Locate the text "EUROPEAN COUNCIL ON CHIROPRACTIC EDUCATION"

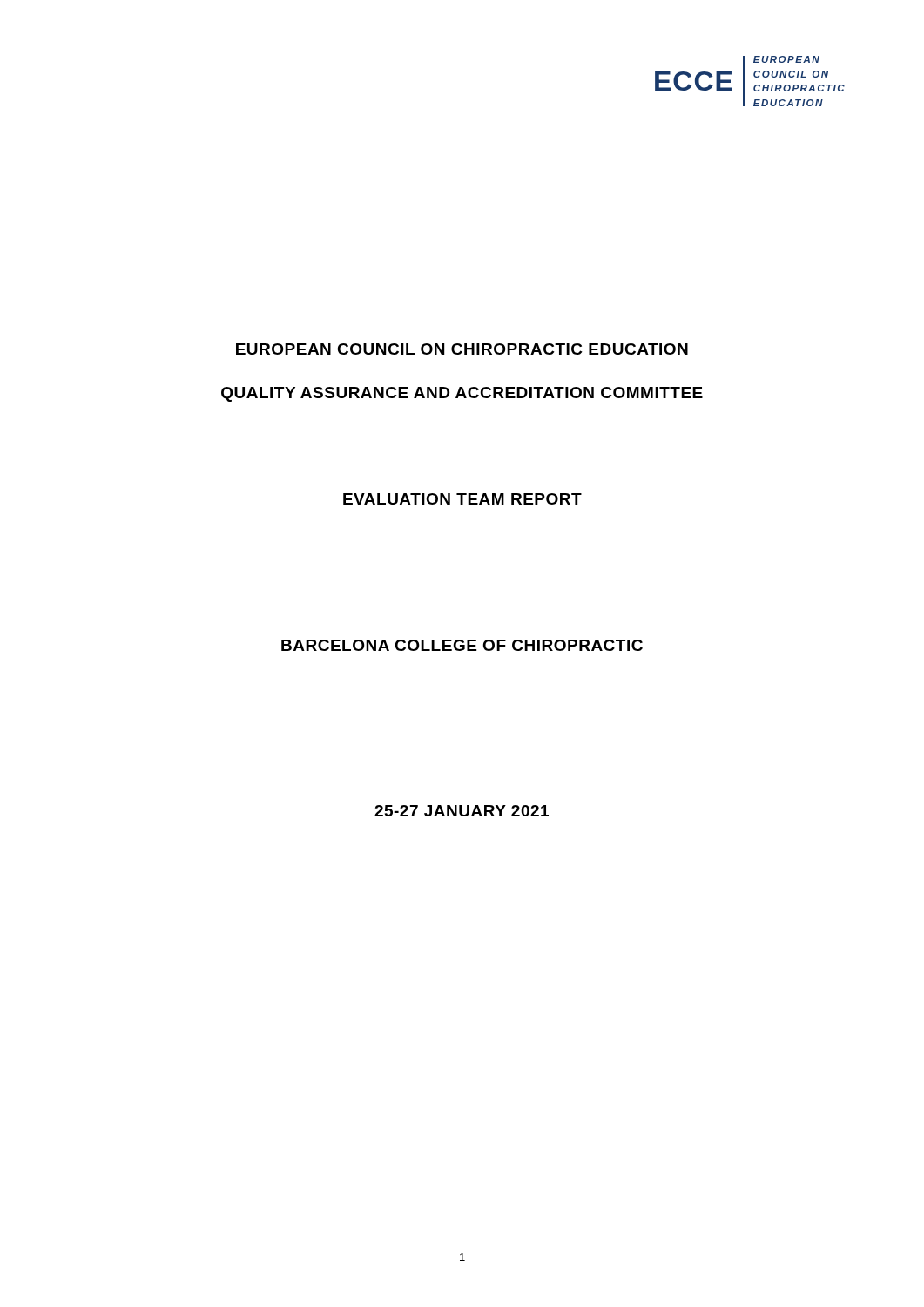pos(462,349)
